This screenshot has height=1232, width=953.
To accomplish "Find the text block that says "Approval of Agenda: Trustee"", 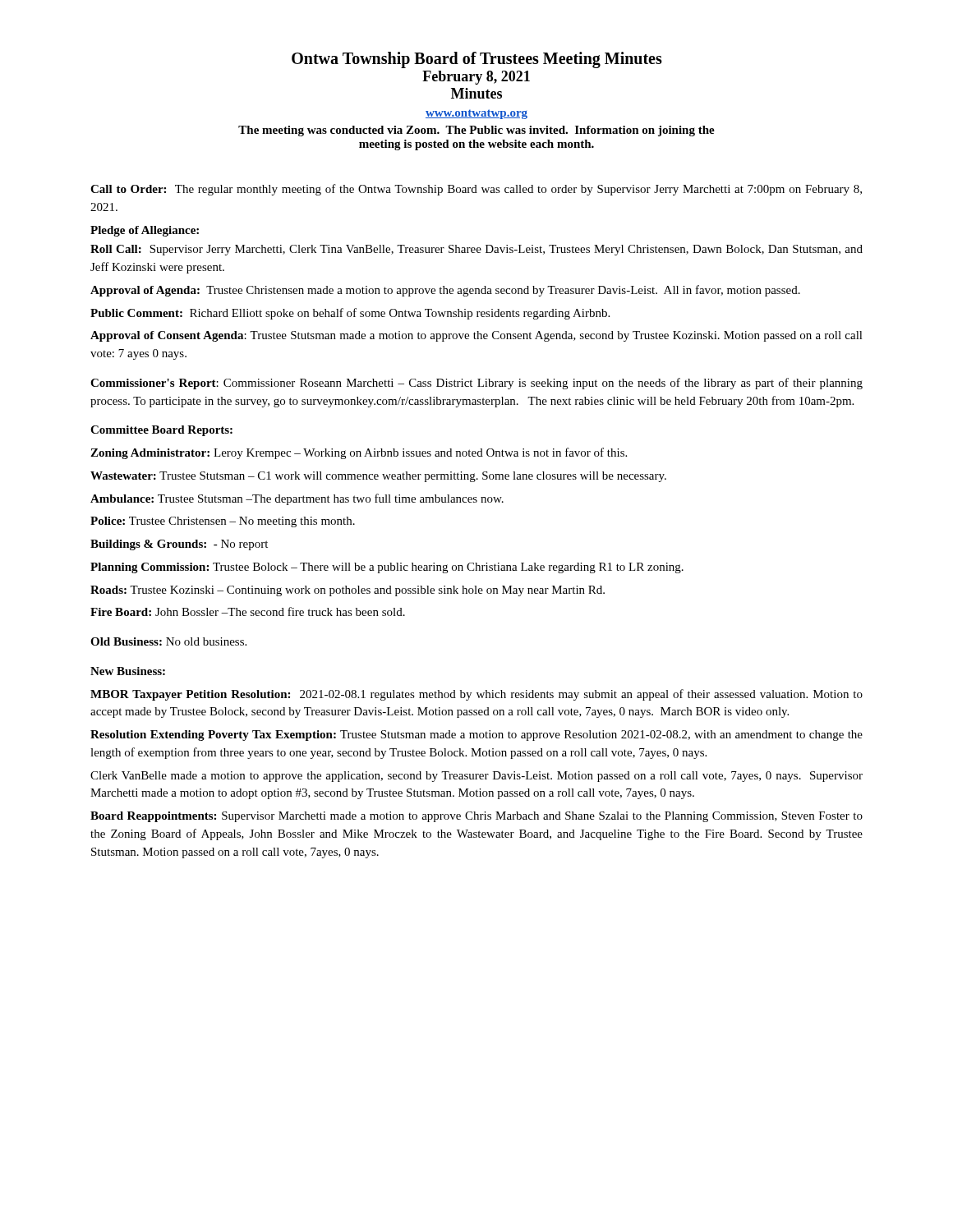I will pyautogui.click(x=445, y=290).
